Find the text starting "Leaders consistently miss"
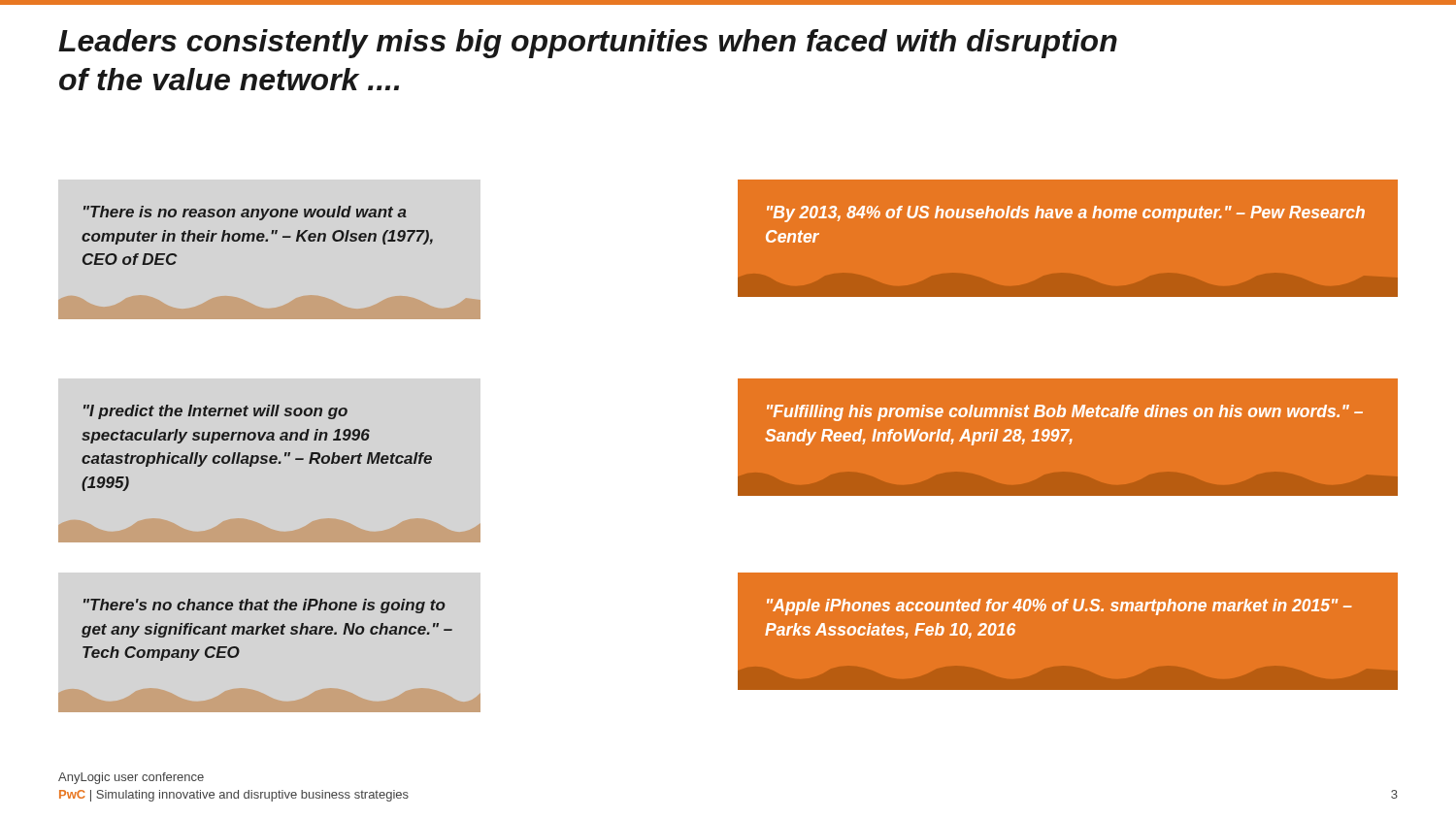Image resolution: width=1456 pixels, height=819 pixels. coord(728,60)
